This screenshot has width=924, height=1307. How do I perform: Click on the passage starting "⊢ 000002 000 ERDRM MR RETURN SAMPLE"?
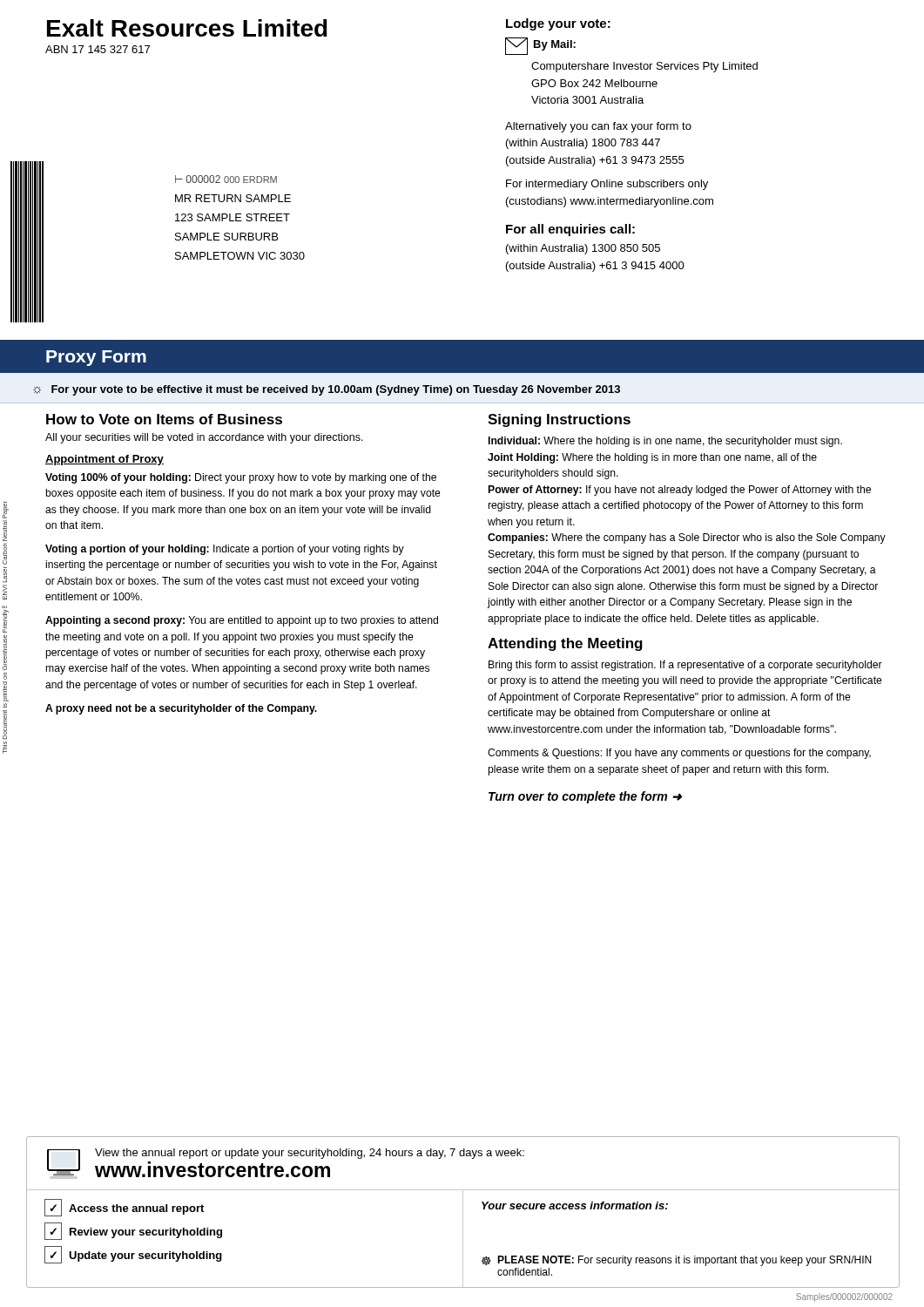240,218
